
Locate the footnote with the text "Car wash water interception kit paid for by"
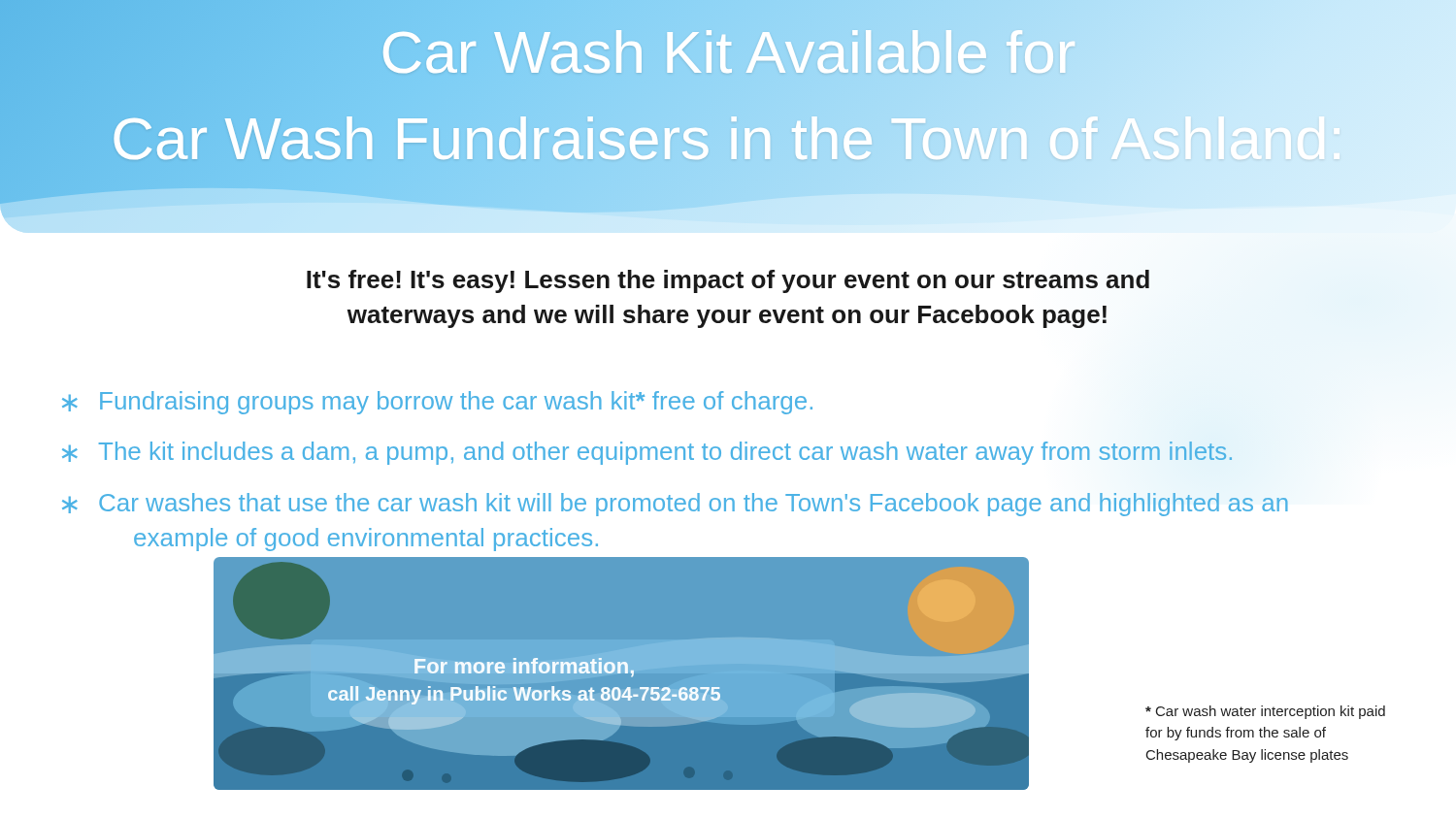pos(1266,732)
